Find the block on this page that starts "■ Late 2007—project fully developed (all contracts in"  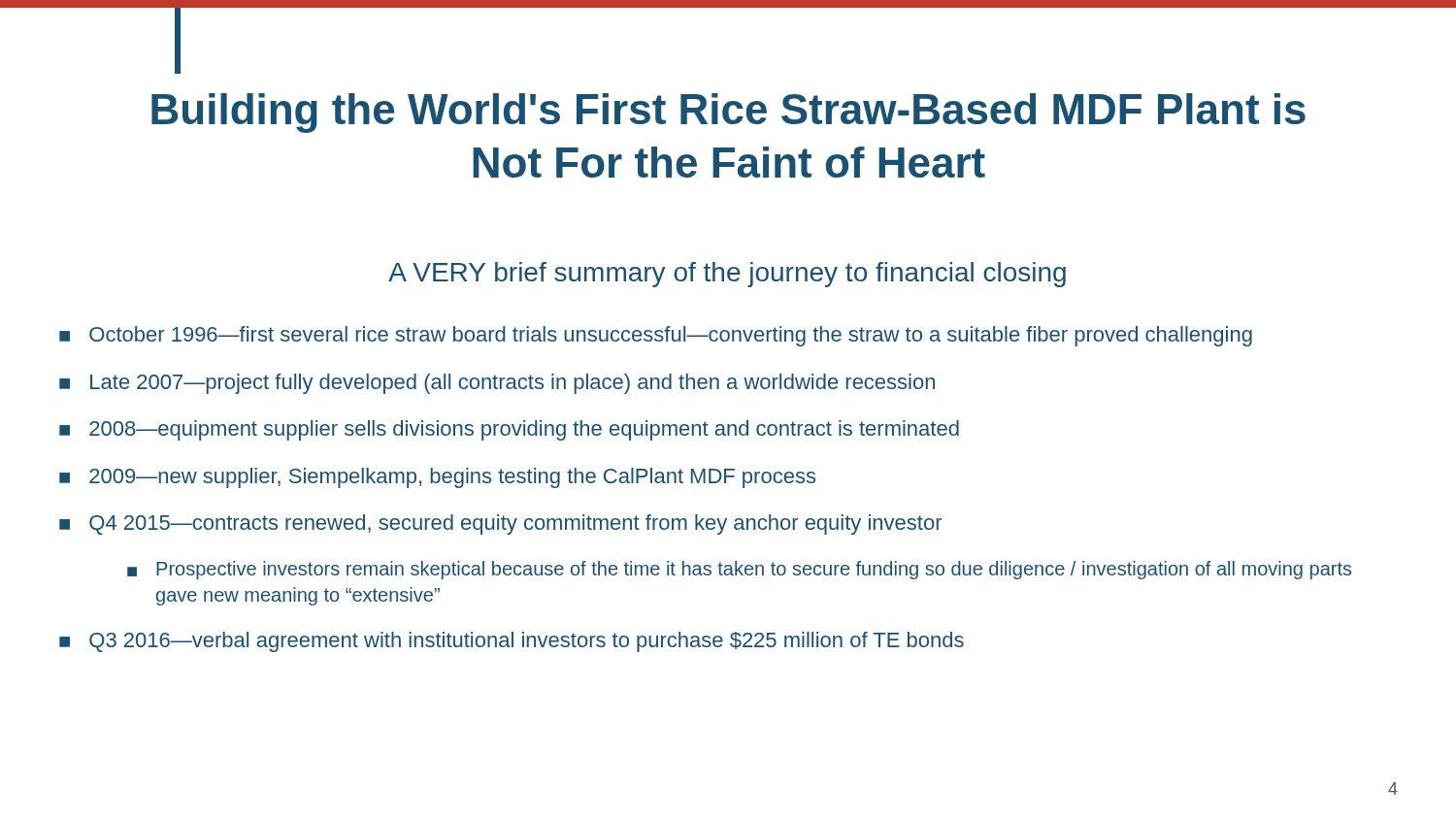click(x=497, y=382)
